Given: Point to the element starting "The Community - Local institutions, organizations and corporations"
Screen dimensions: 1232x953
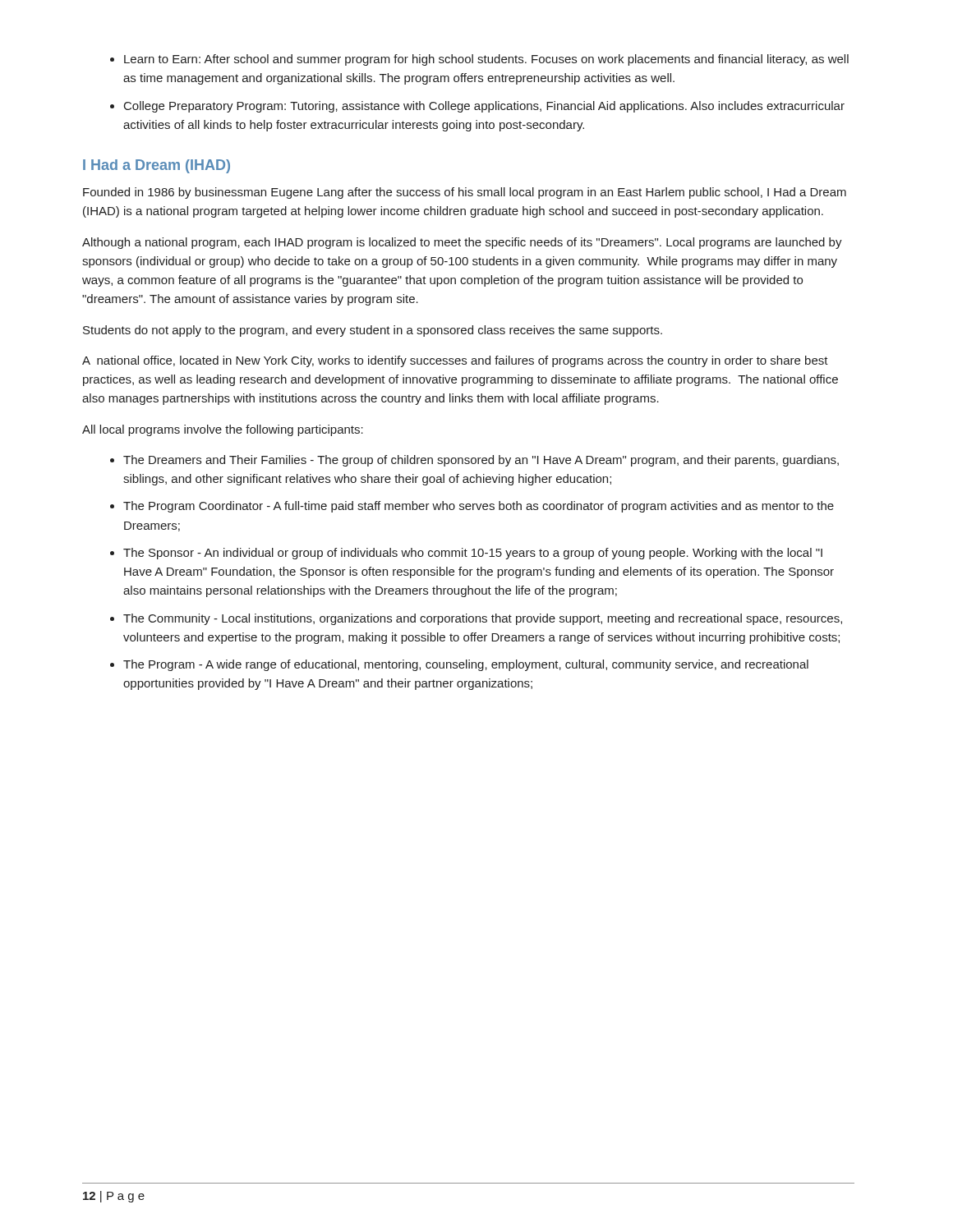Looking at the screenshot, I should coord(483,627).
